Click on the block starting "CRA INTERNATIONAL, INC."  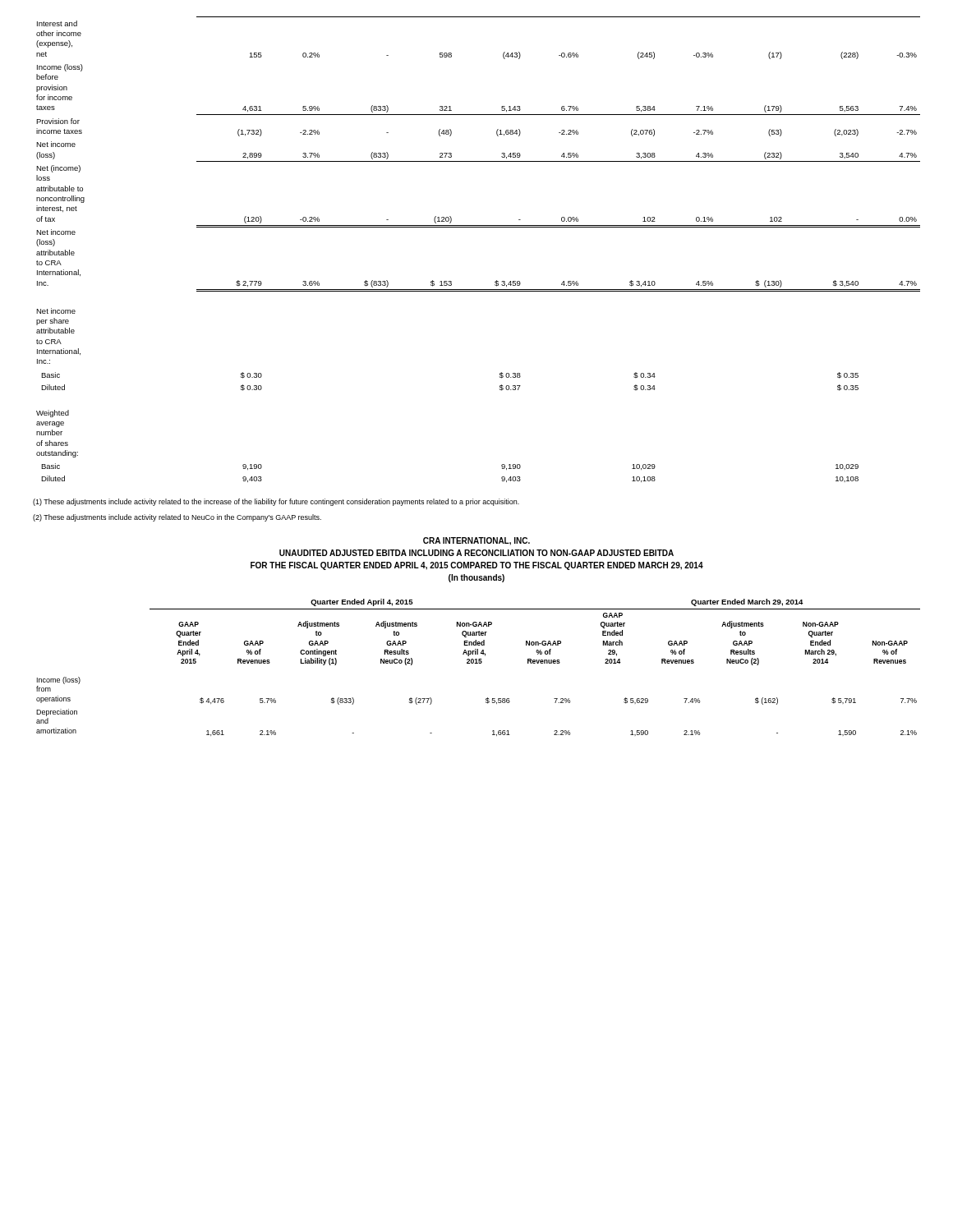(476, 560)
